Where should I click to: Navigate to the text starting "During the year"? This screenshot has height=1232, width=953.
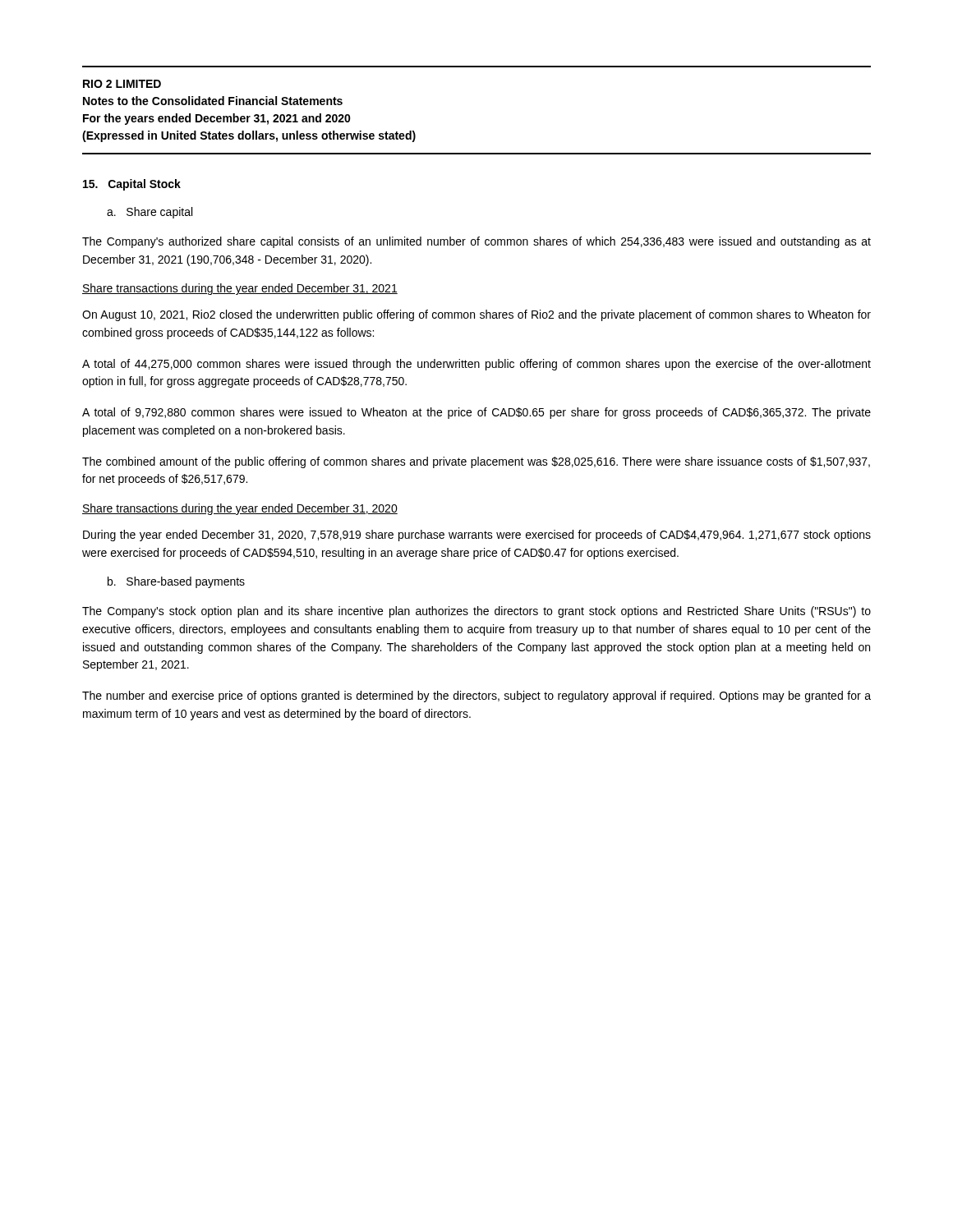click(x=476, y=543)
